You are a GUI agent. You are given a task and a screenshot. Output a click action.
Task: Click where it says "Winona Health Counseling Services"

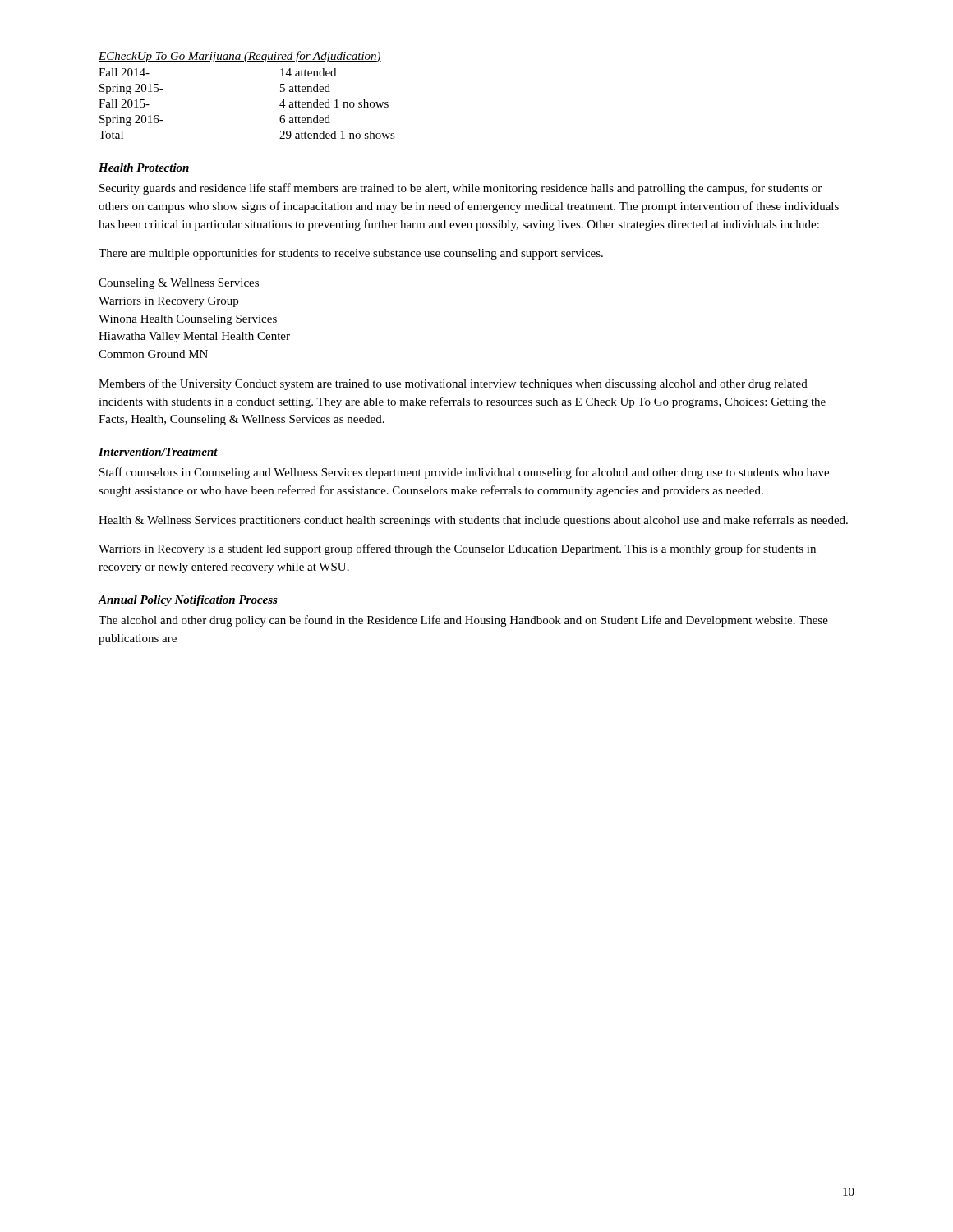pos(188,318)
